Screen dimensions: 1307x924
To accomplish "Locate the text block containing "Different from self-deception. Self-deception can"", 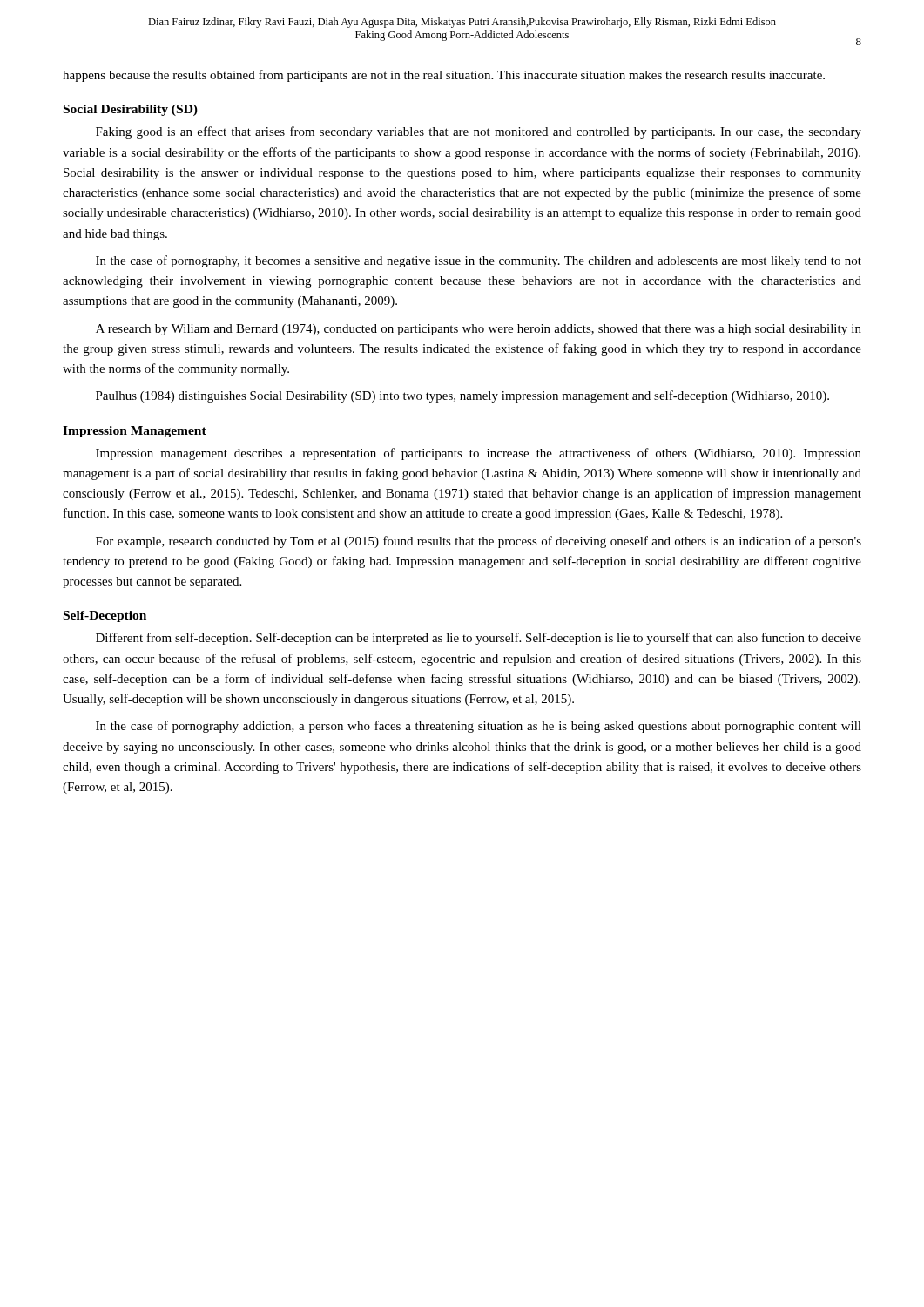I will (462, 669).
